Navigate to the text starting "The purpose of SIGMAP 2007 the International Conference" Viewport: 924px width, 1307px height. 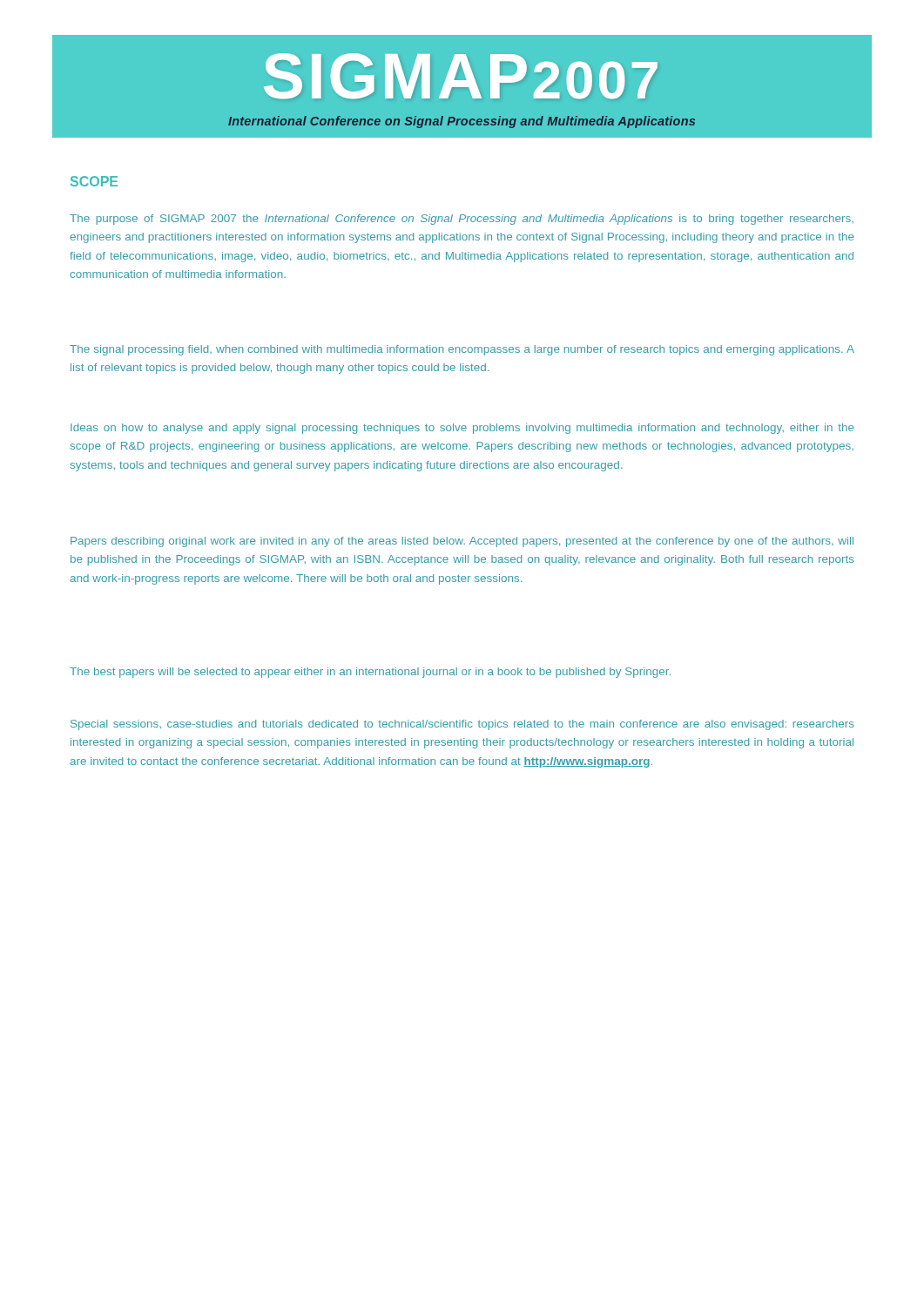462,246
